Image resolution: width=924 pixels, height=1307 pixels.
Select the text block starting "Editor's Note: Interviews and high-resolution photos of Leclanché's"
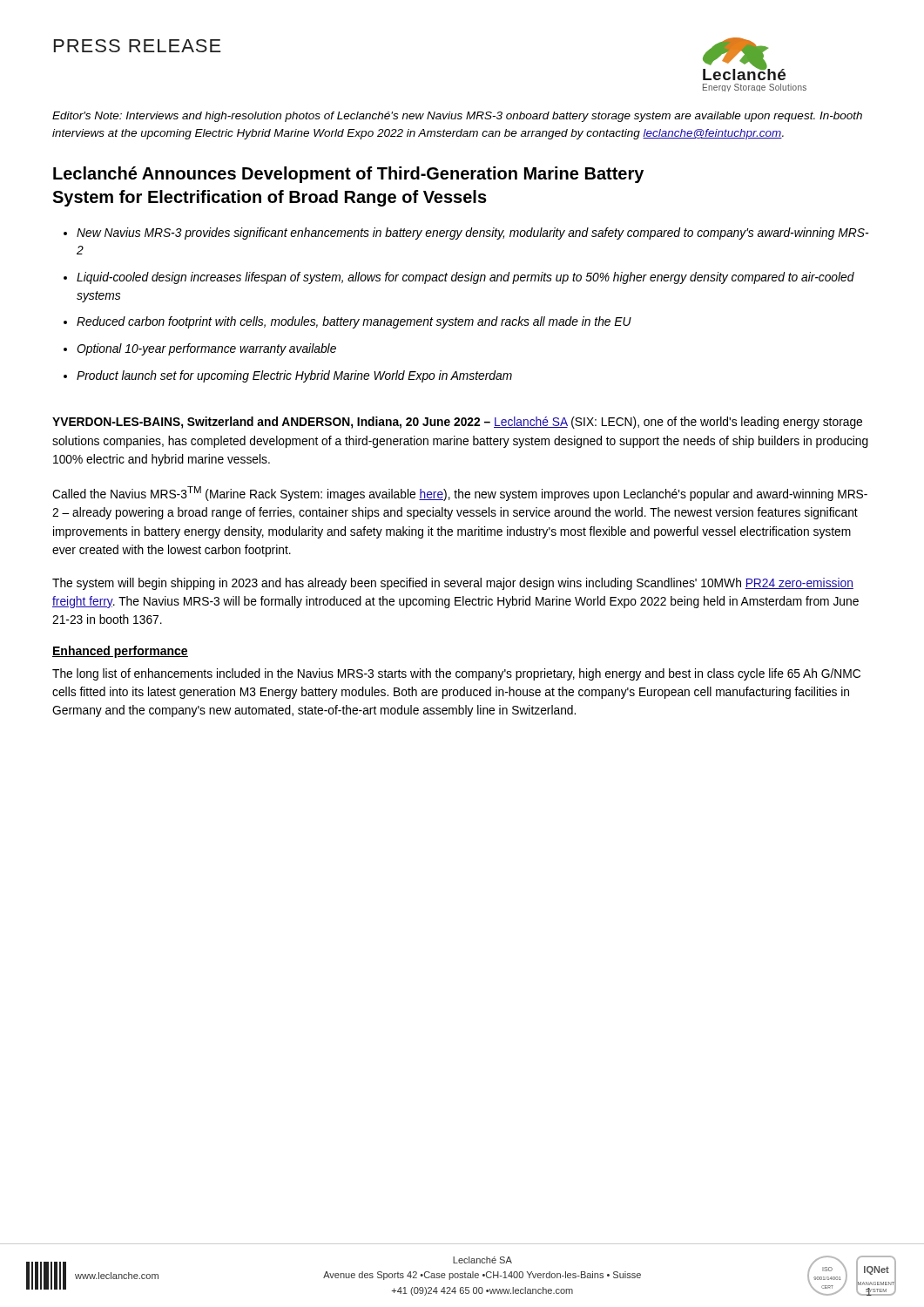coord(457,124)
